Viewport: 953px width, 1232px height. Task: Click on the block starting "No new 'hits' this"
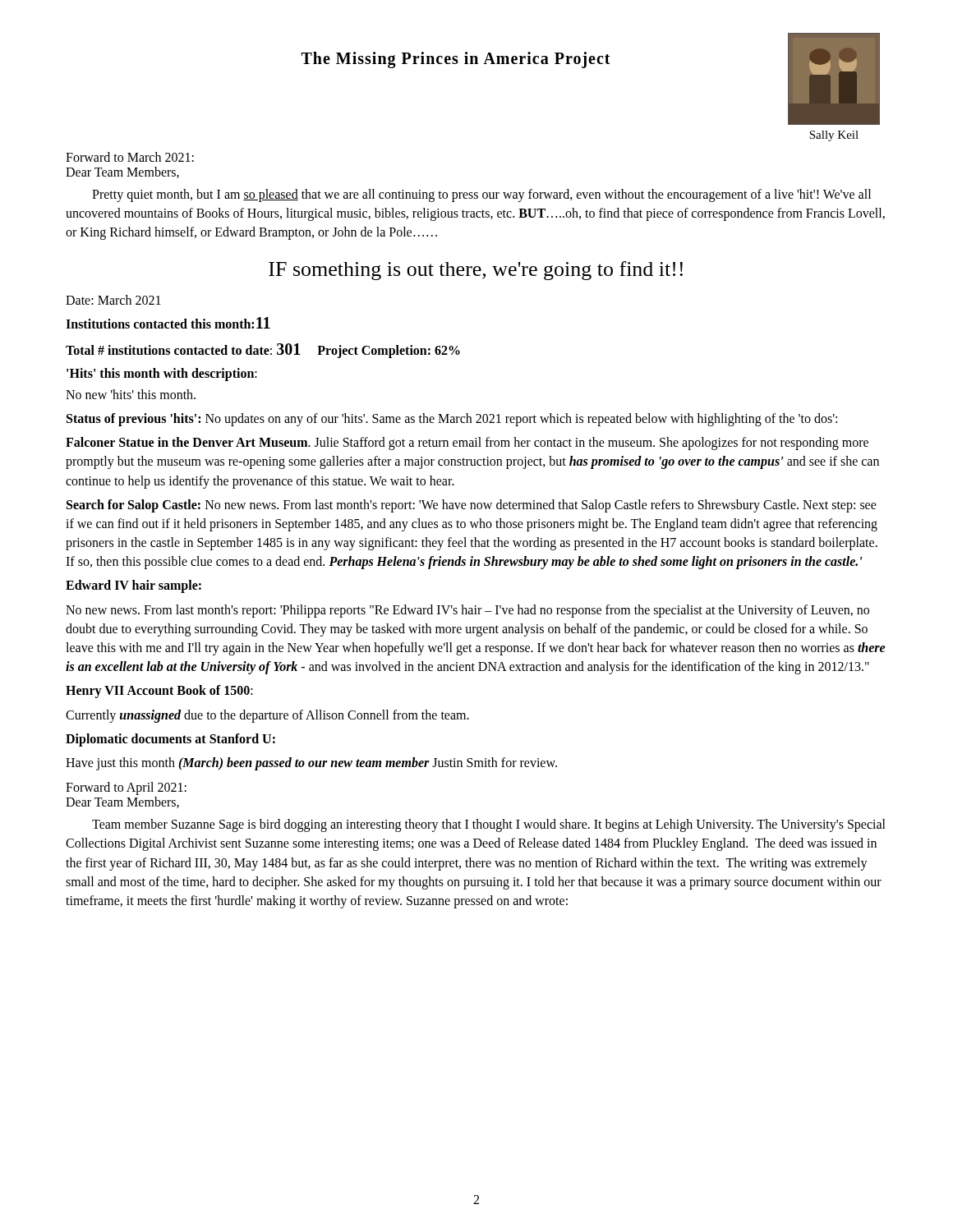pos(131,394)
